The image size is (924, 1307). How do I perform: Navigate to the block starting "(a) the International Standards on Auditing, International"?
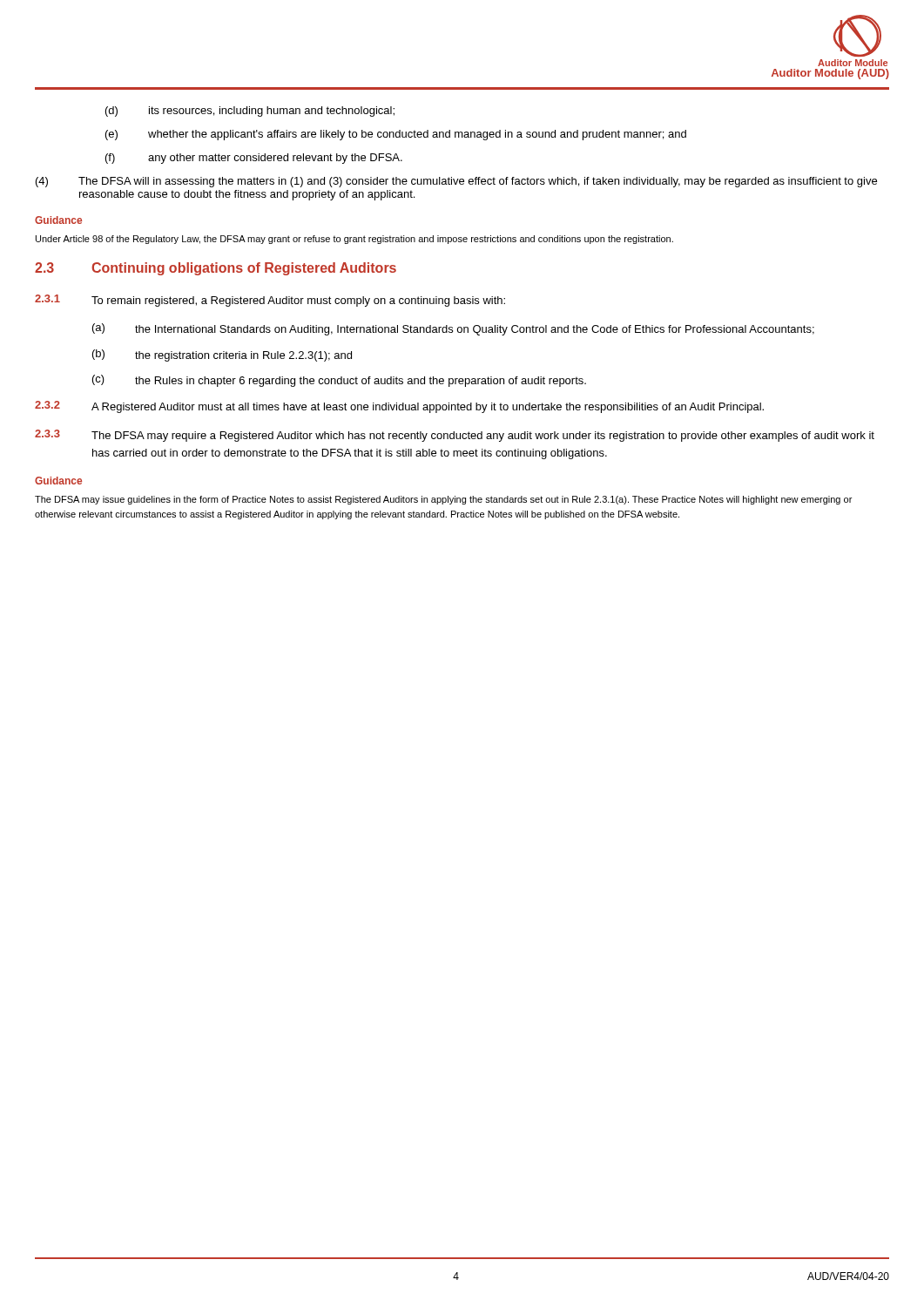(490, 329)
